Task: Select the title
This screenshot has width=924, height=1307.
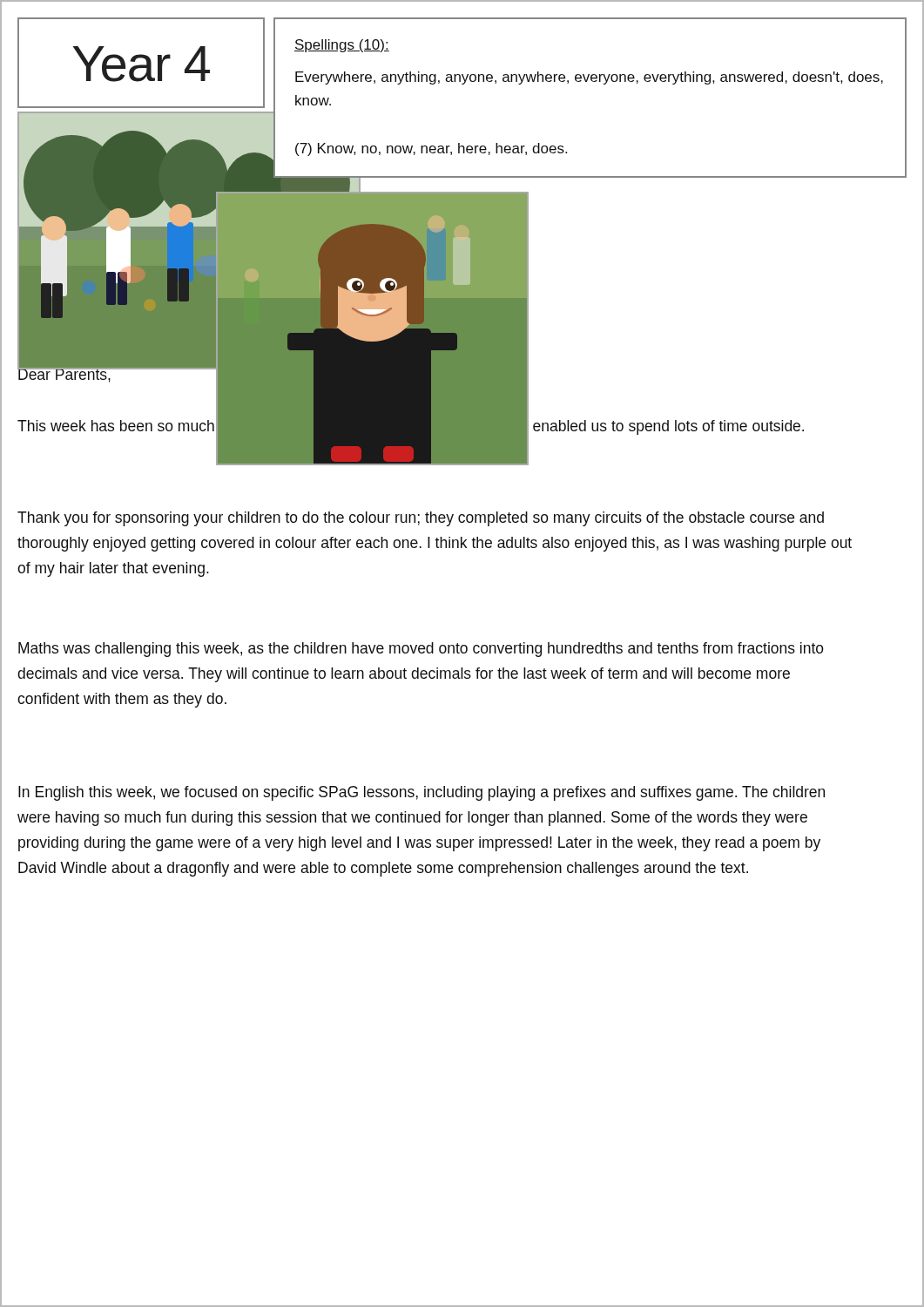Action: (141, 63)
